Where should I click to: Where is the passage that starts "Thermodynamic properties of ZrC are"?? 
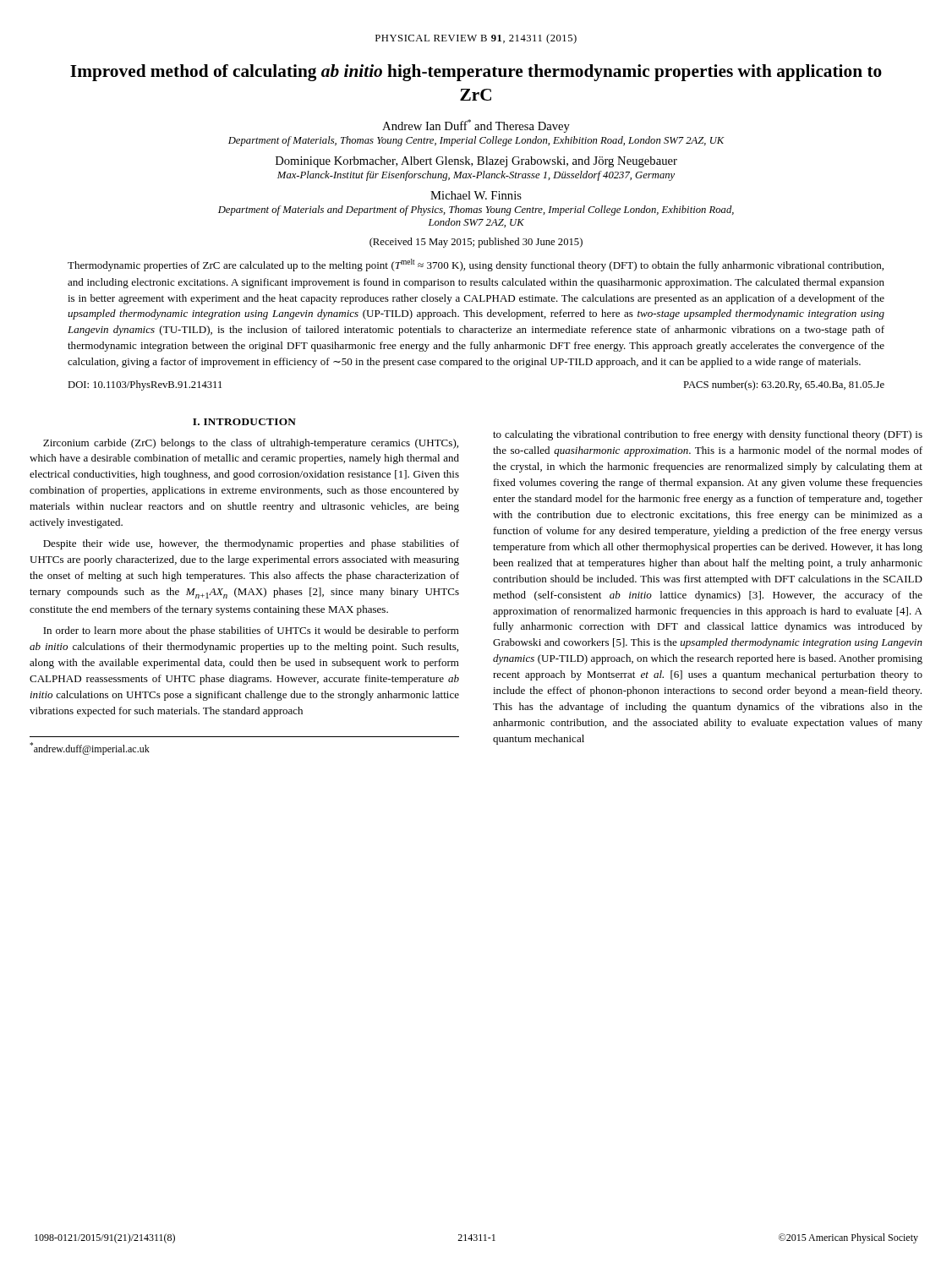pyautogui.click(x=476, y=313)
